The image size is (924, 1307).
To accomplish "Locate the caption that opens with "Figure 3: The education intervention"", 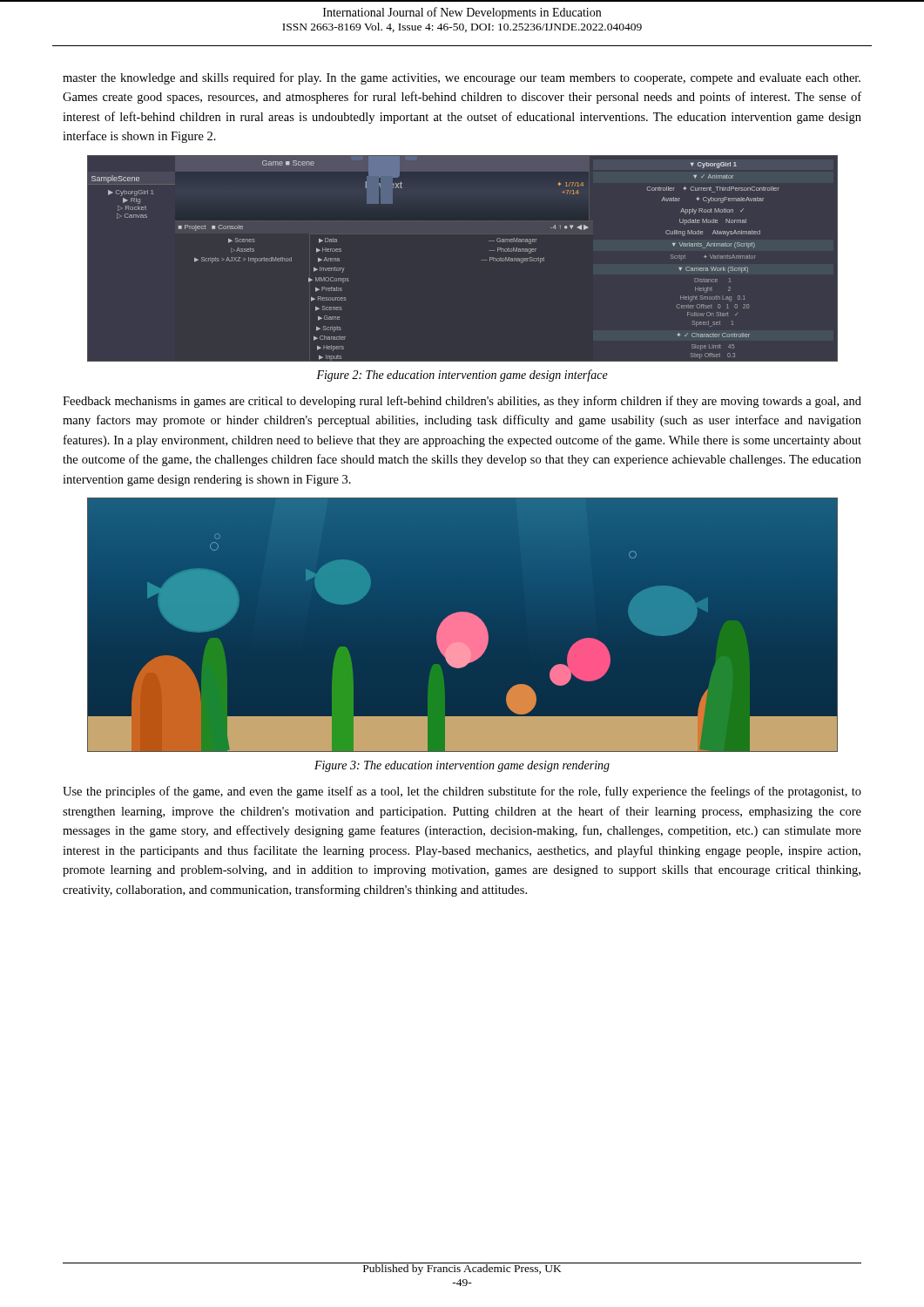I will (462, 766).
